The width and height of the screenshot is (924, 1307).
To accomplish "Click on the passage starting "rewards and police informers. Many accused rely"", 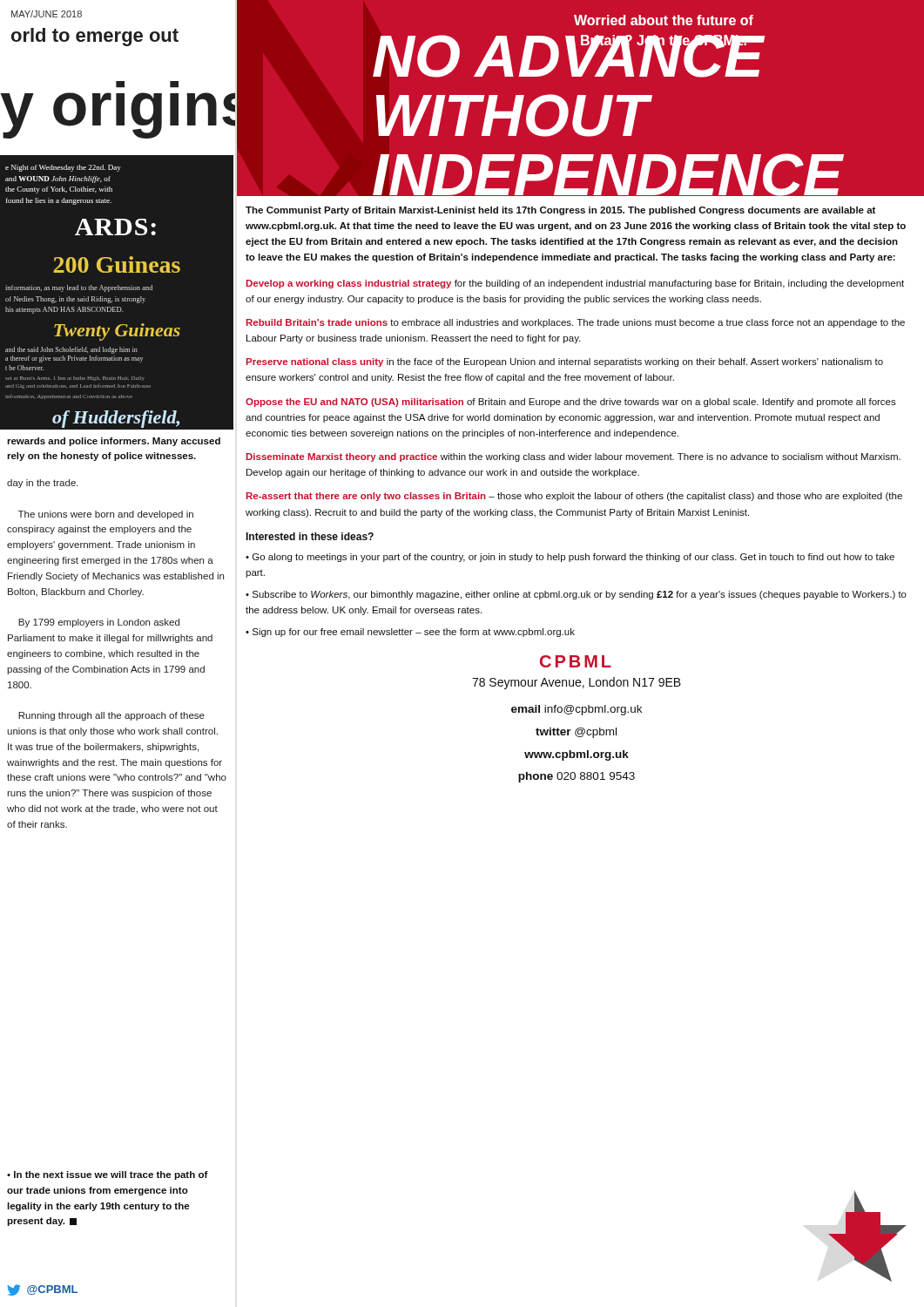I will (114, 448).
